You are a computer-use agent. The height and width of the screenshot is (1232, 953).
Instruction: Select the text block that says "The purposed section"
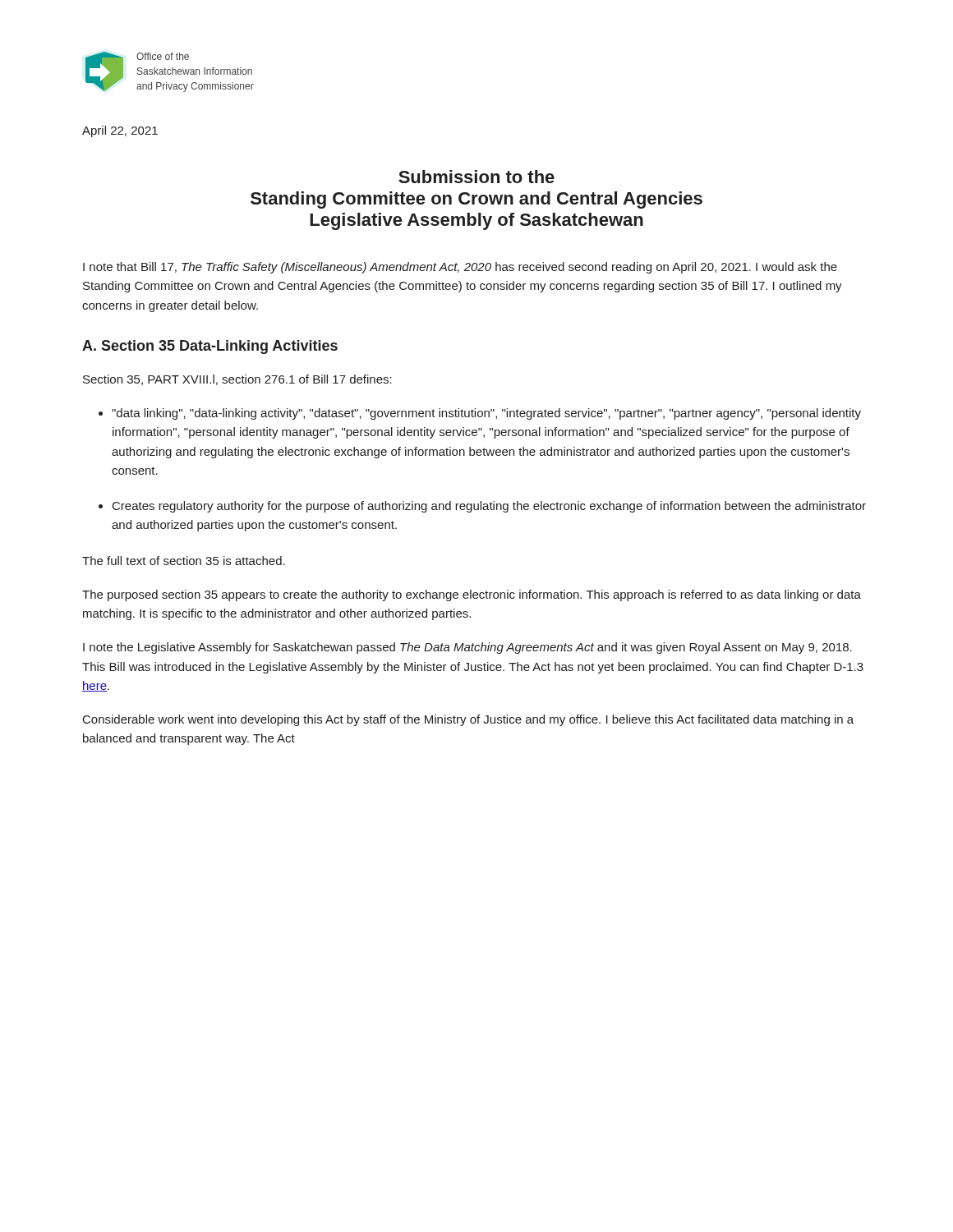click(x=471, y=604)
